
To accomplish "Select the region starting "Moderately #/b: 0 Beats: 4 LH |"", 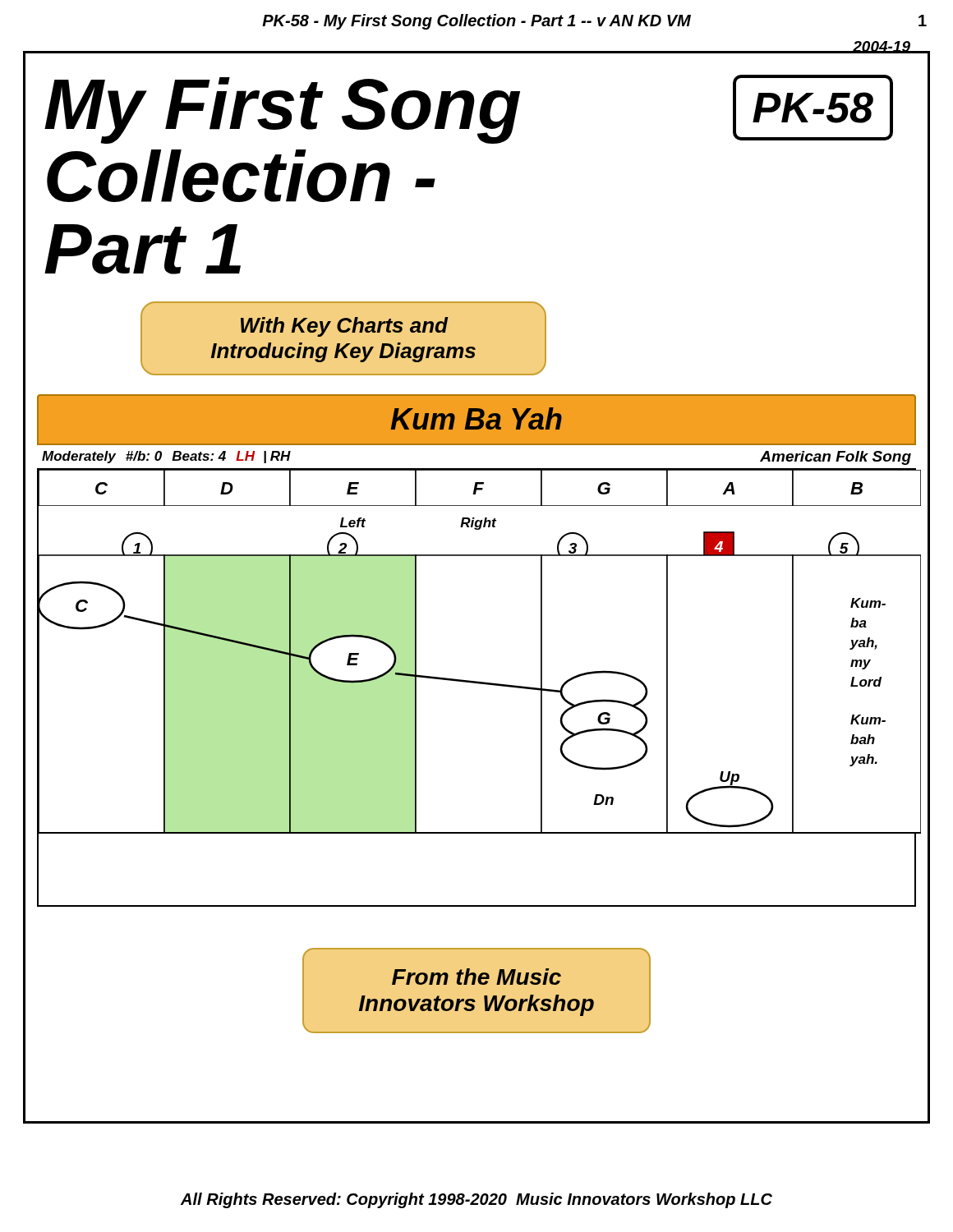I will [476, 457].
